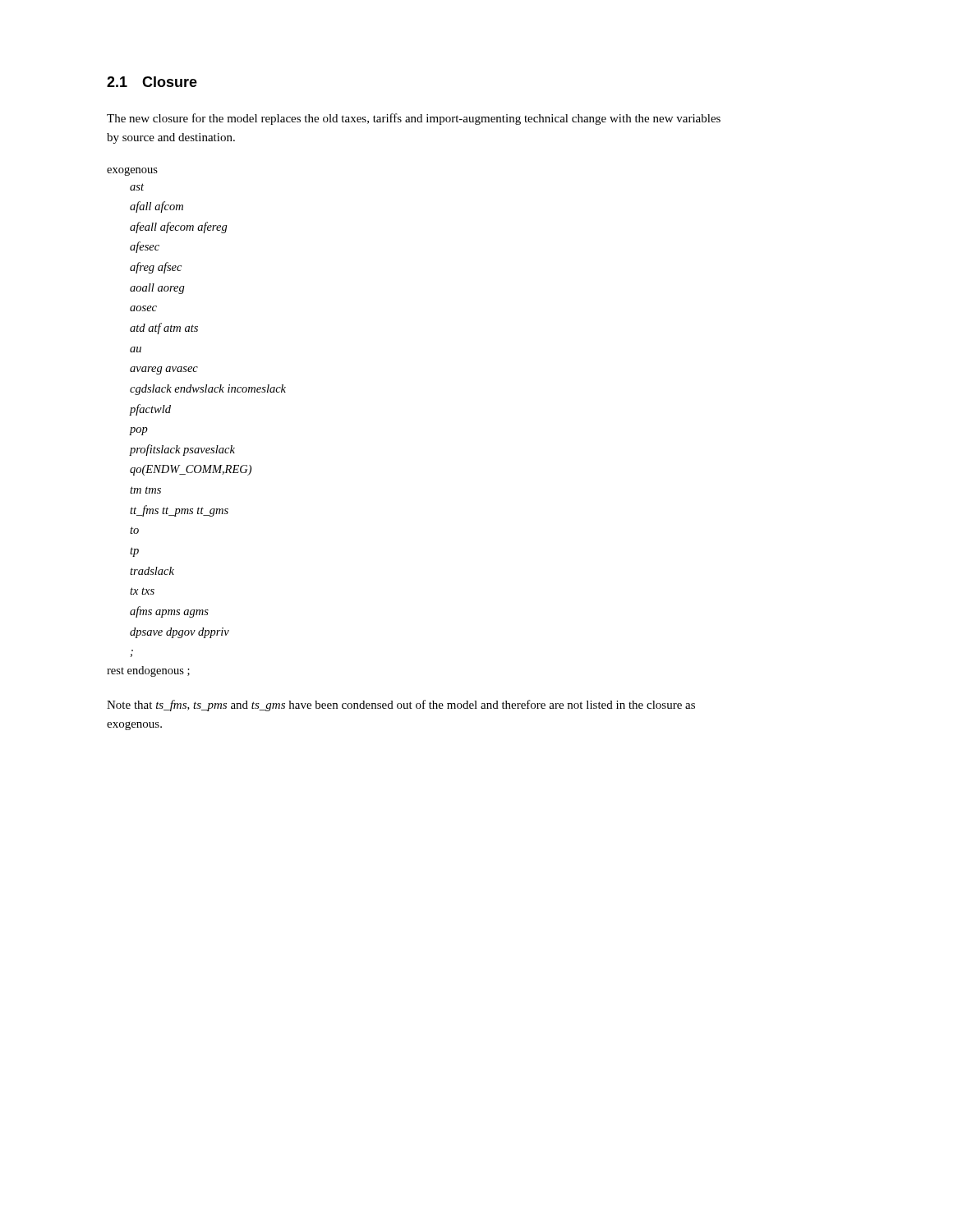The height and width of the screenshot is (1232, 953).
Task: Click on the text block starting "dpsave dpgov dppriv"
Action: (x=179, y=631)
